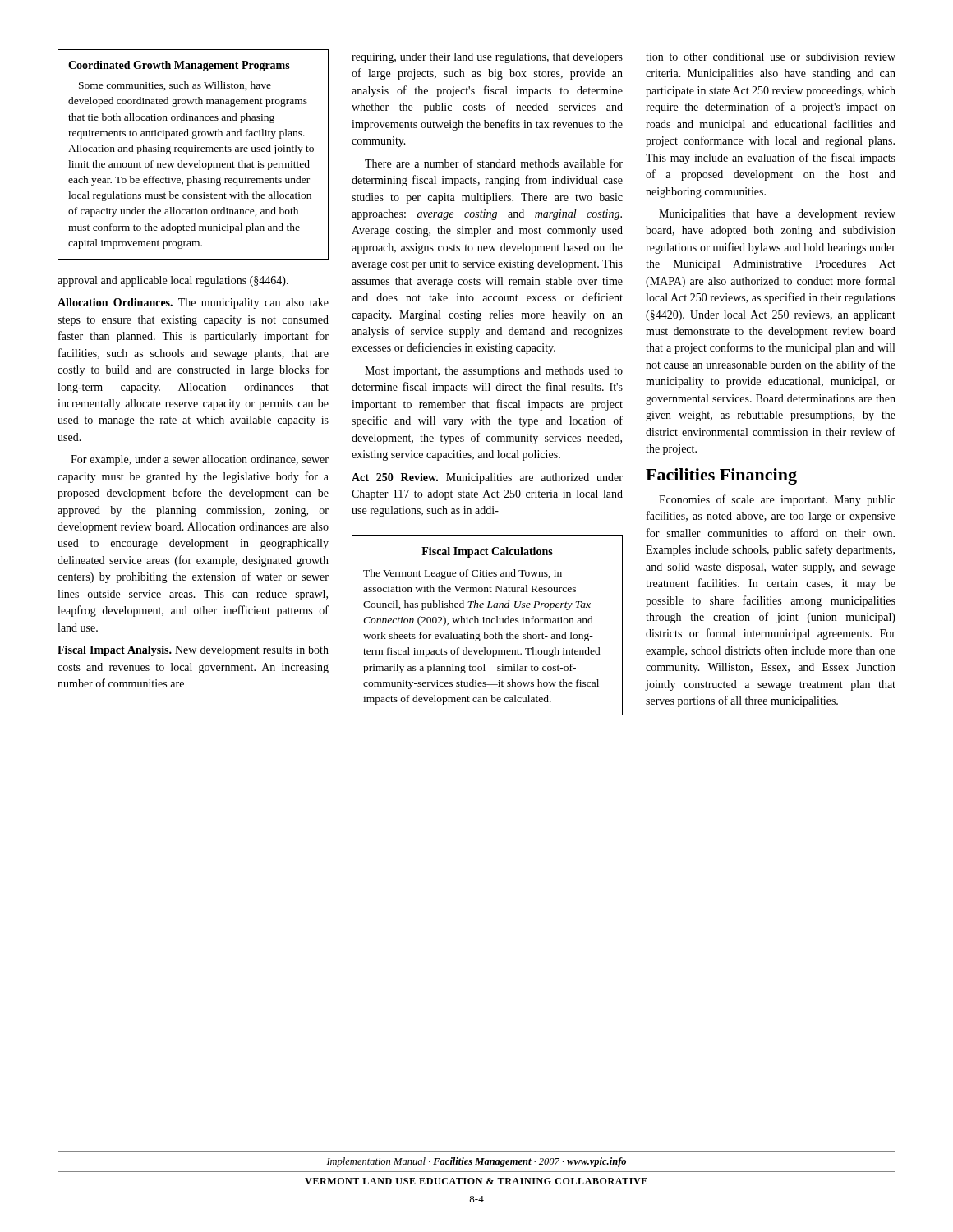Find the text block that says "Act 250 Review."
The image size is (953, 1232).
(487, 494)
